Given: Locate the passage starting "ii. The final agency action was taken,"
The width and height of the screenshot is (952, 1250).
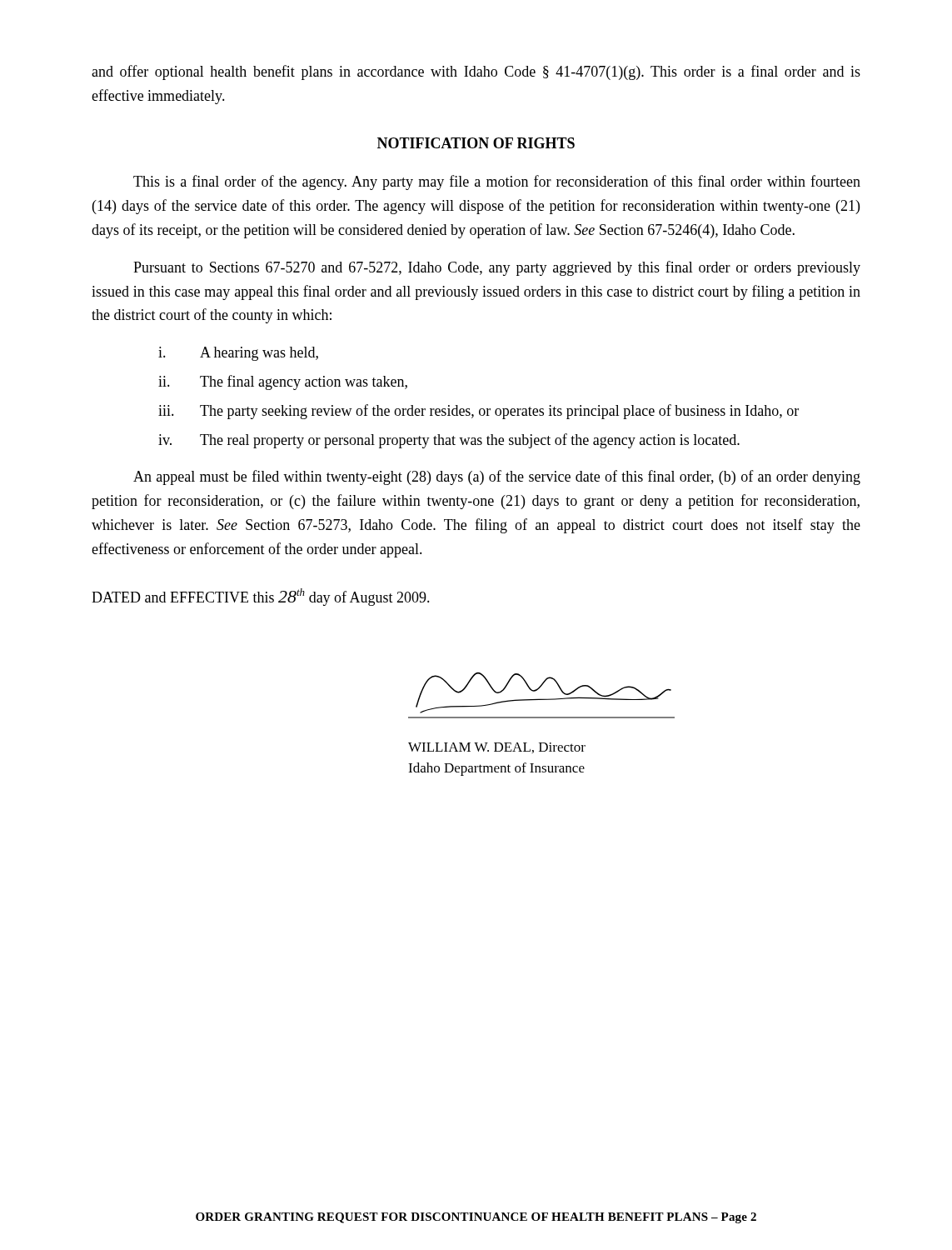Looking at the screenshot, I should click(283, 382).
